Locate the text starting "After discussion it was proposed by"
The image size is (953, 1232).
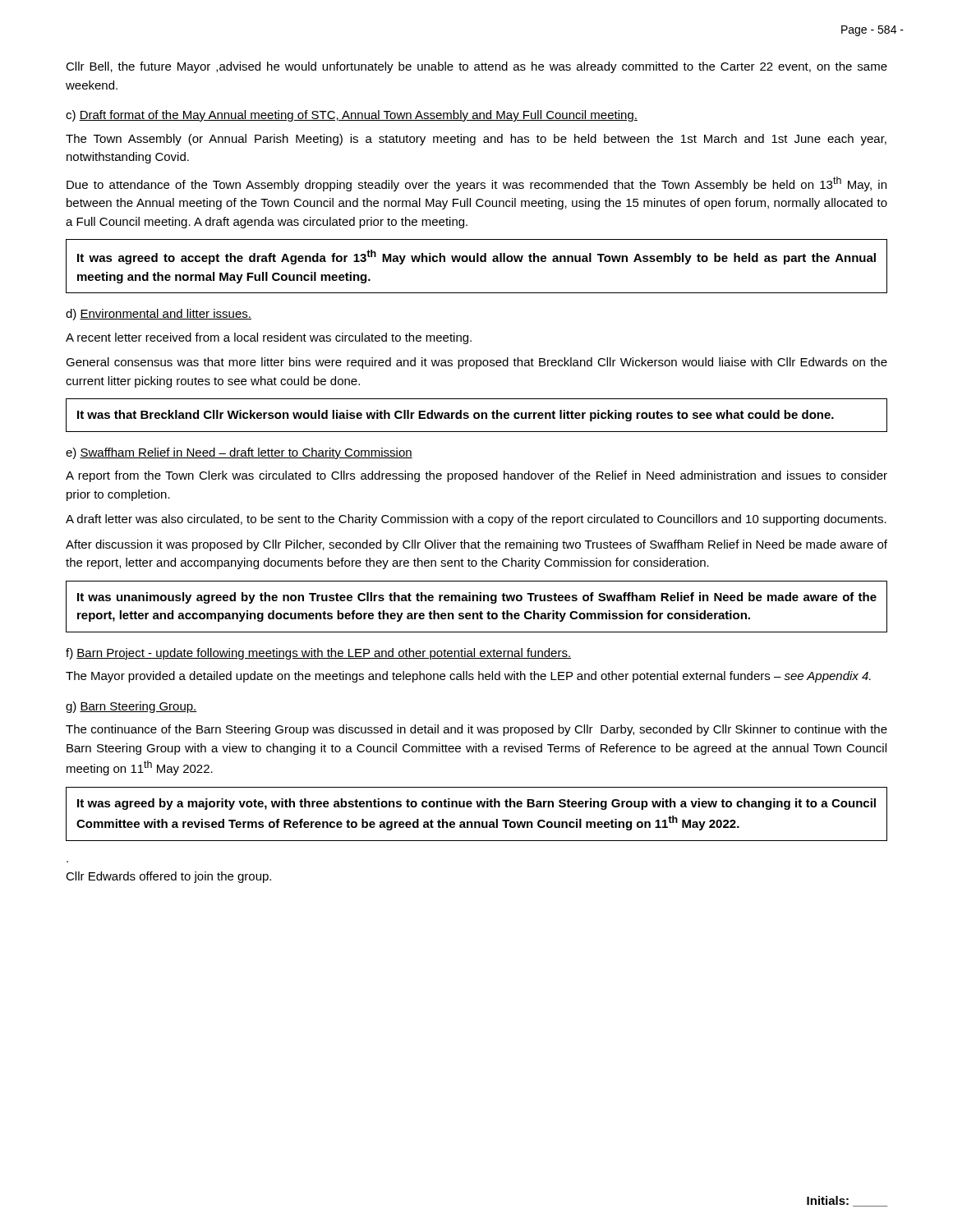point(476,553)
